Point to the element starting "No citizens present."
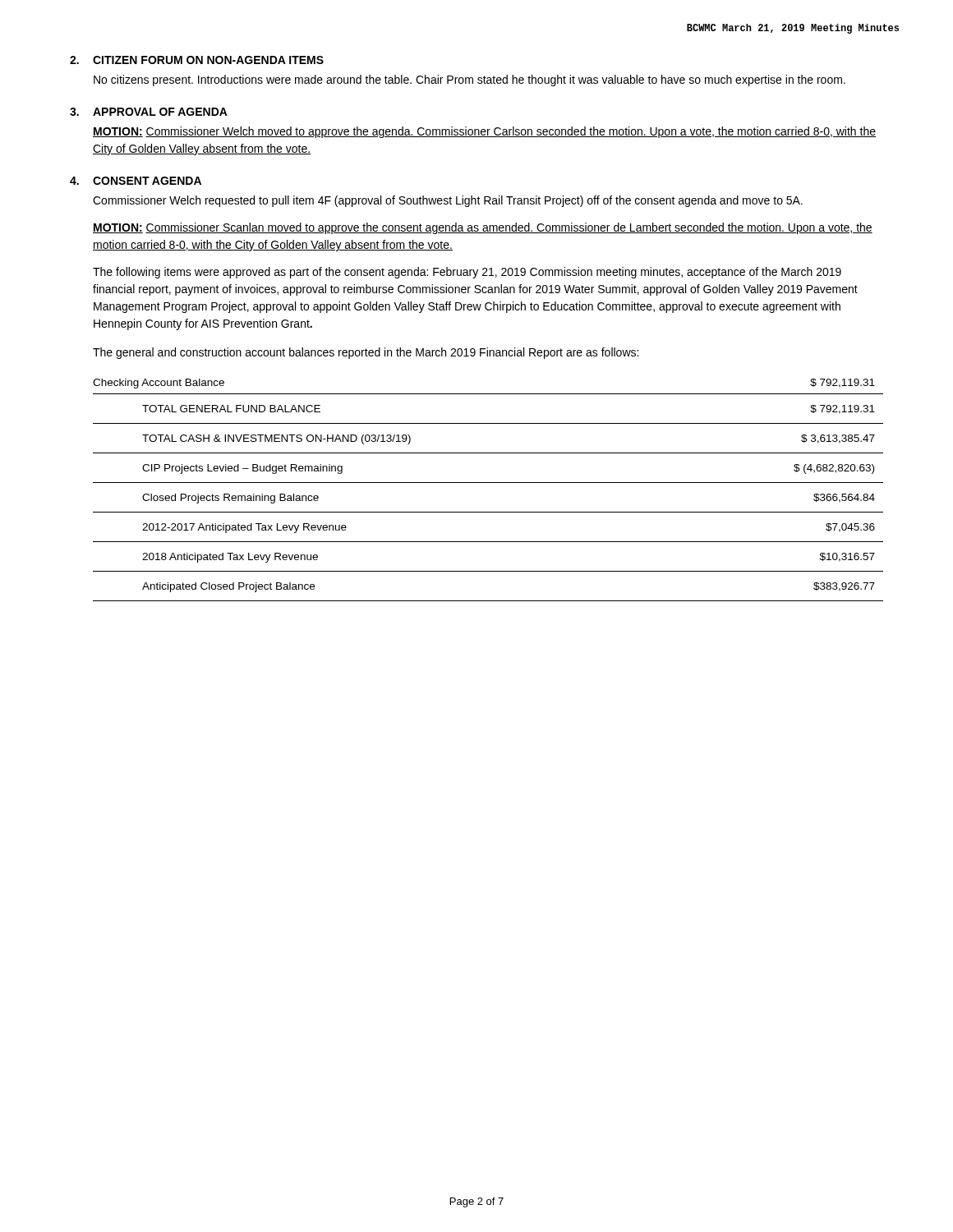953x1232 pixels. pyautogui.click(x=469, y=80)
